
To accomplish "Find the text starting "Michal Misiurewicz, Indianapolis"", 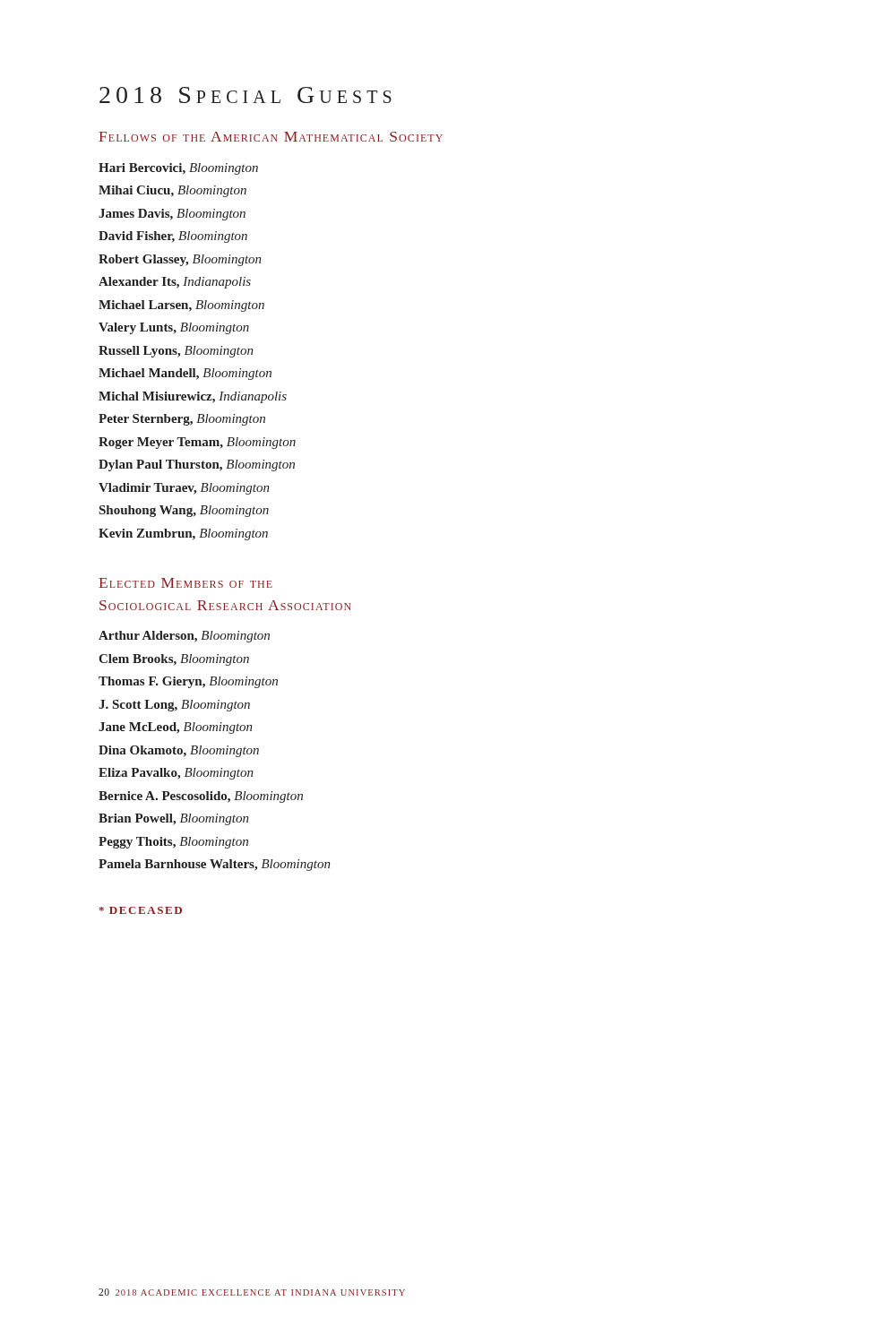I will [x=193, y=396].
